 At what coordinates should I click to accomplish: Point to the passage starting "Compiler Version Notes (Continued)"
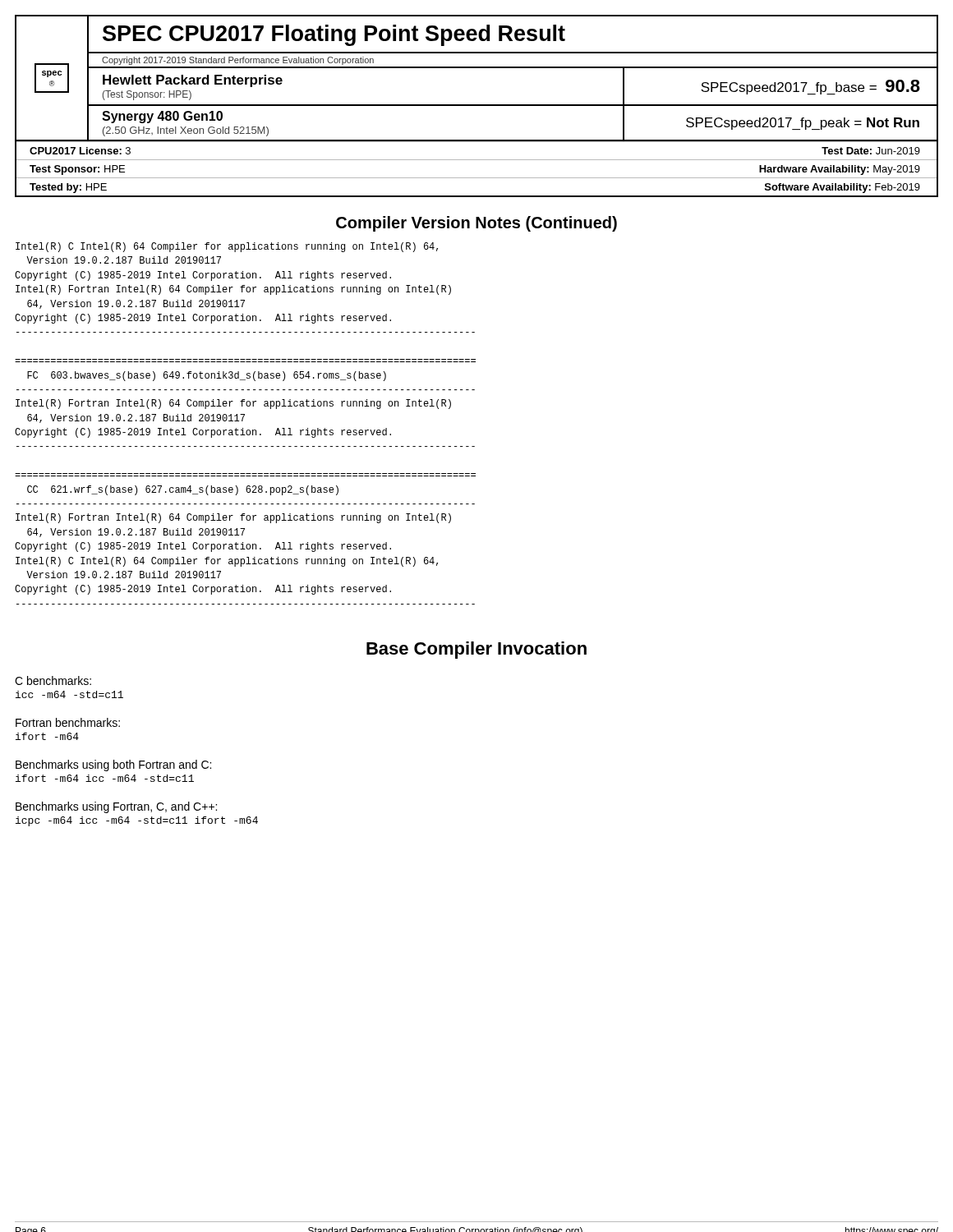[x=476, y=223]
